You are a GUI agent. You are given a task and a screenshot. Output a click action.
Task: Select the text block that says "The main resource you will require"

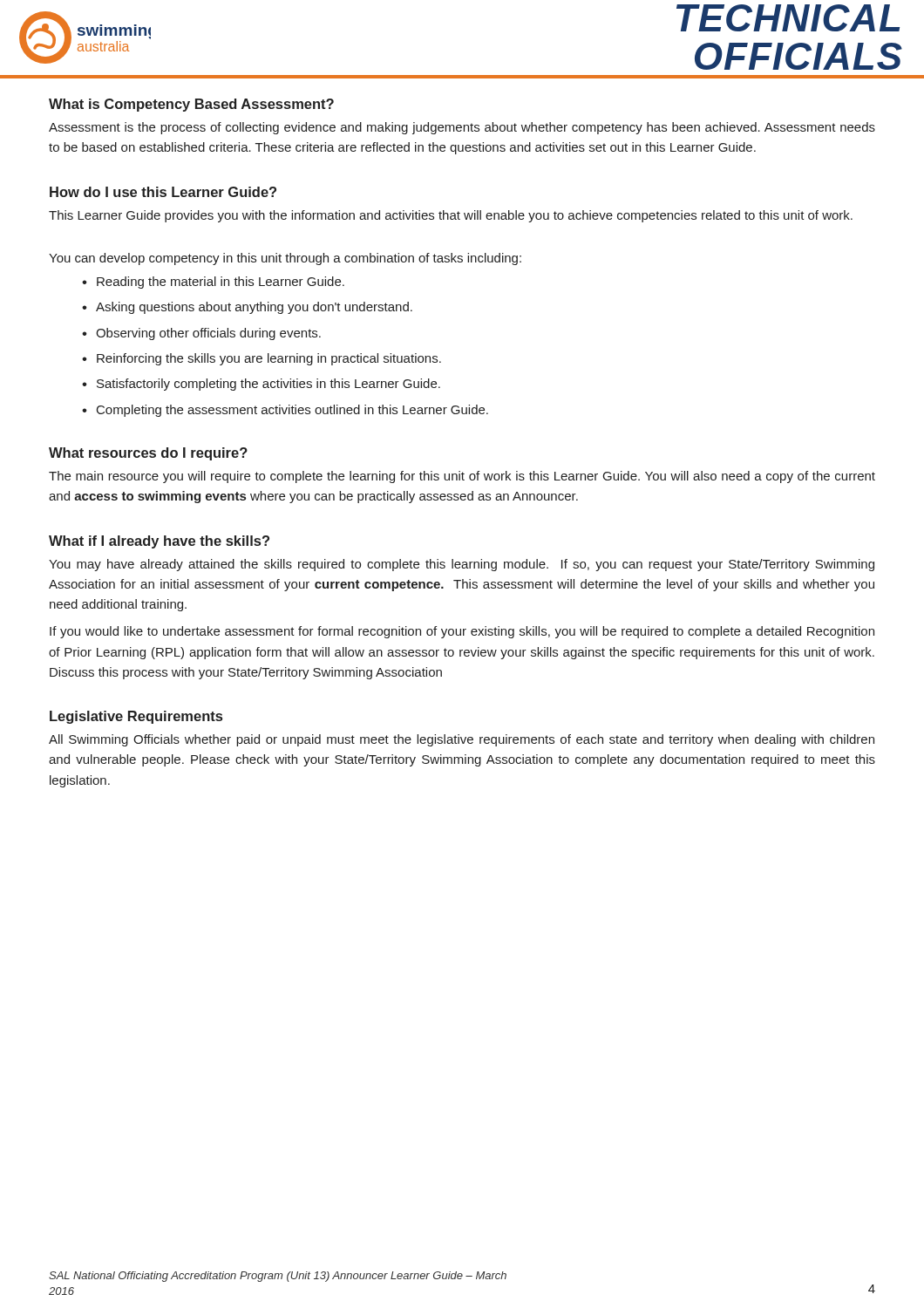point(462,486)
